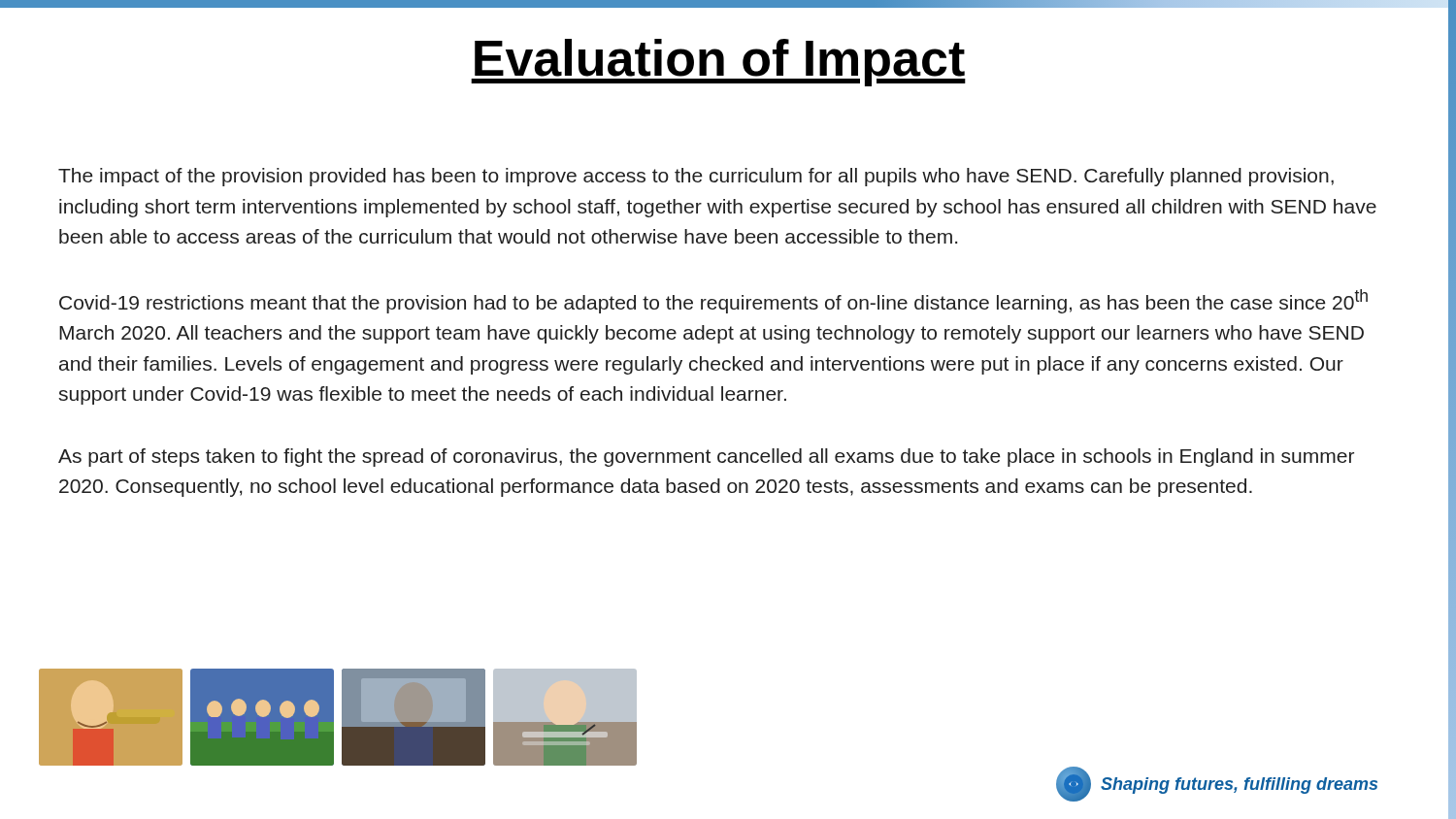This screenshot has width=1456, height=819.
Task: Click on the text starting "As part of steps taken to fight the"
Action: 706,470
